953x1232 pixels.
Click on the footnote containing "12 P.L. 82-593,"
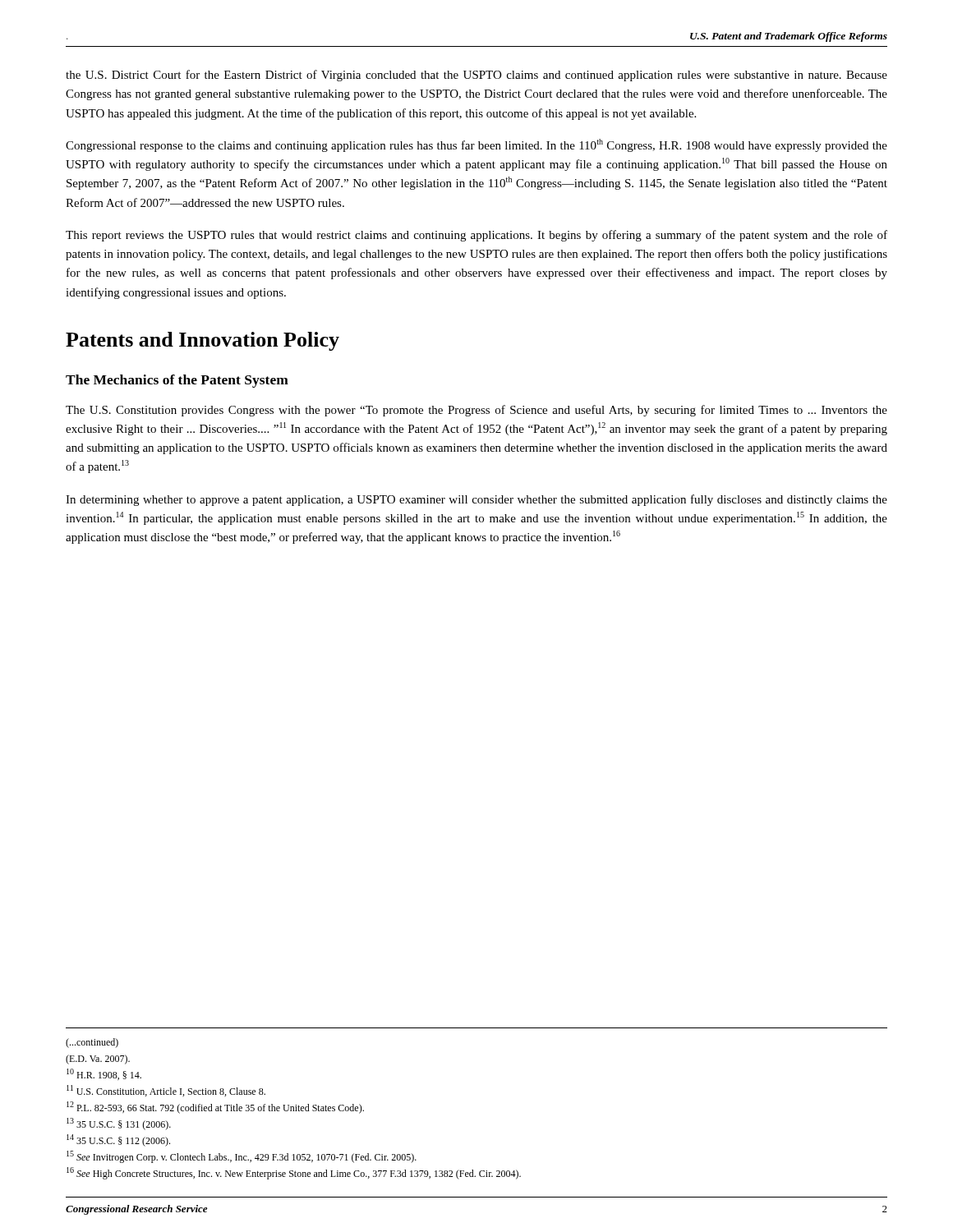coord(215,1107)
